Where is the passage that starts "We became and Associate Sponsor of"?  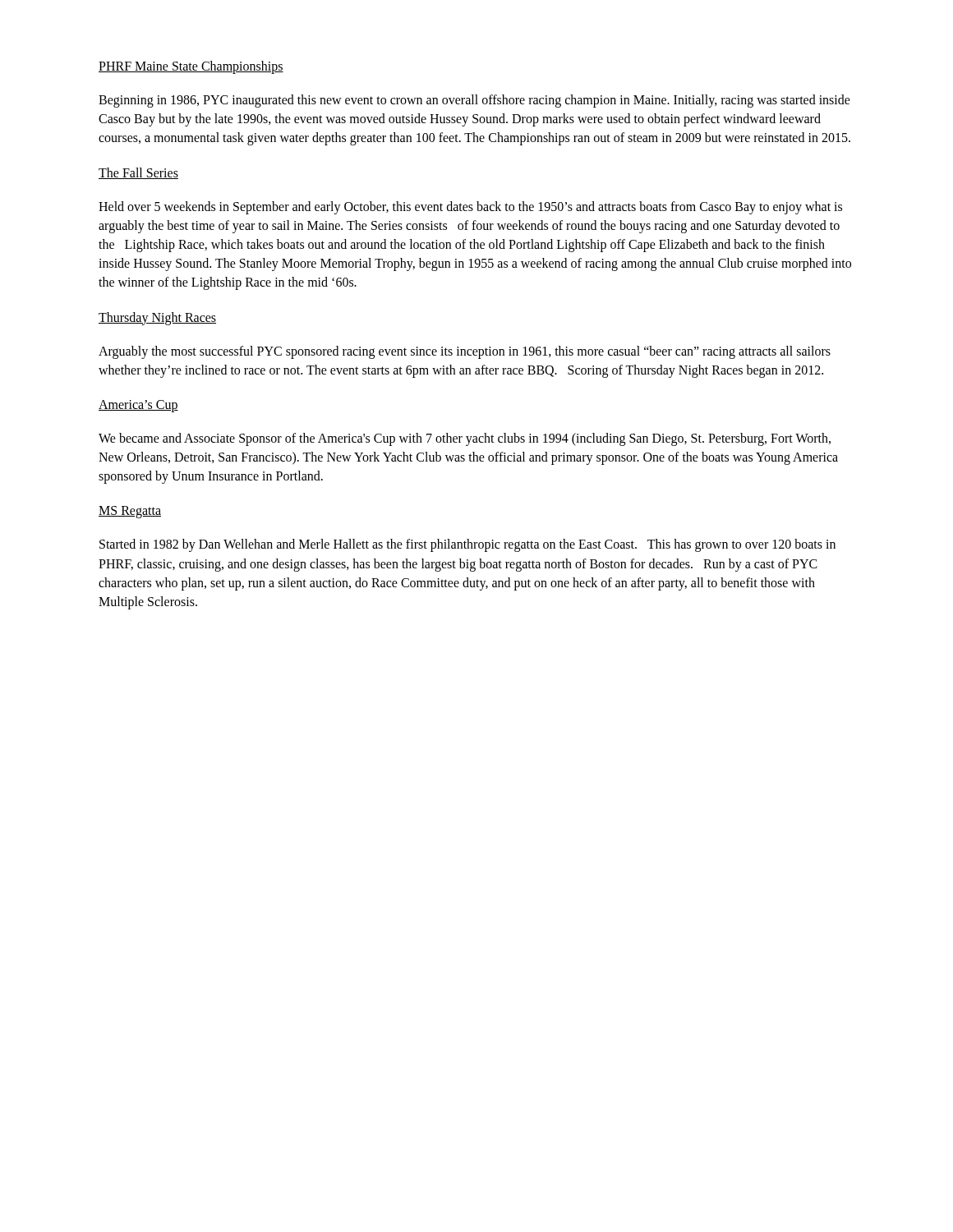(x=468, y=457)
